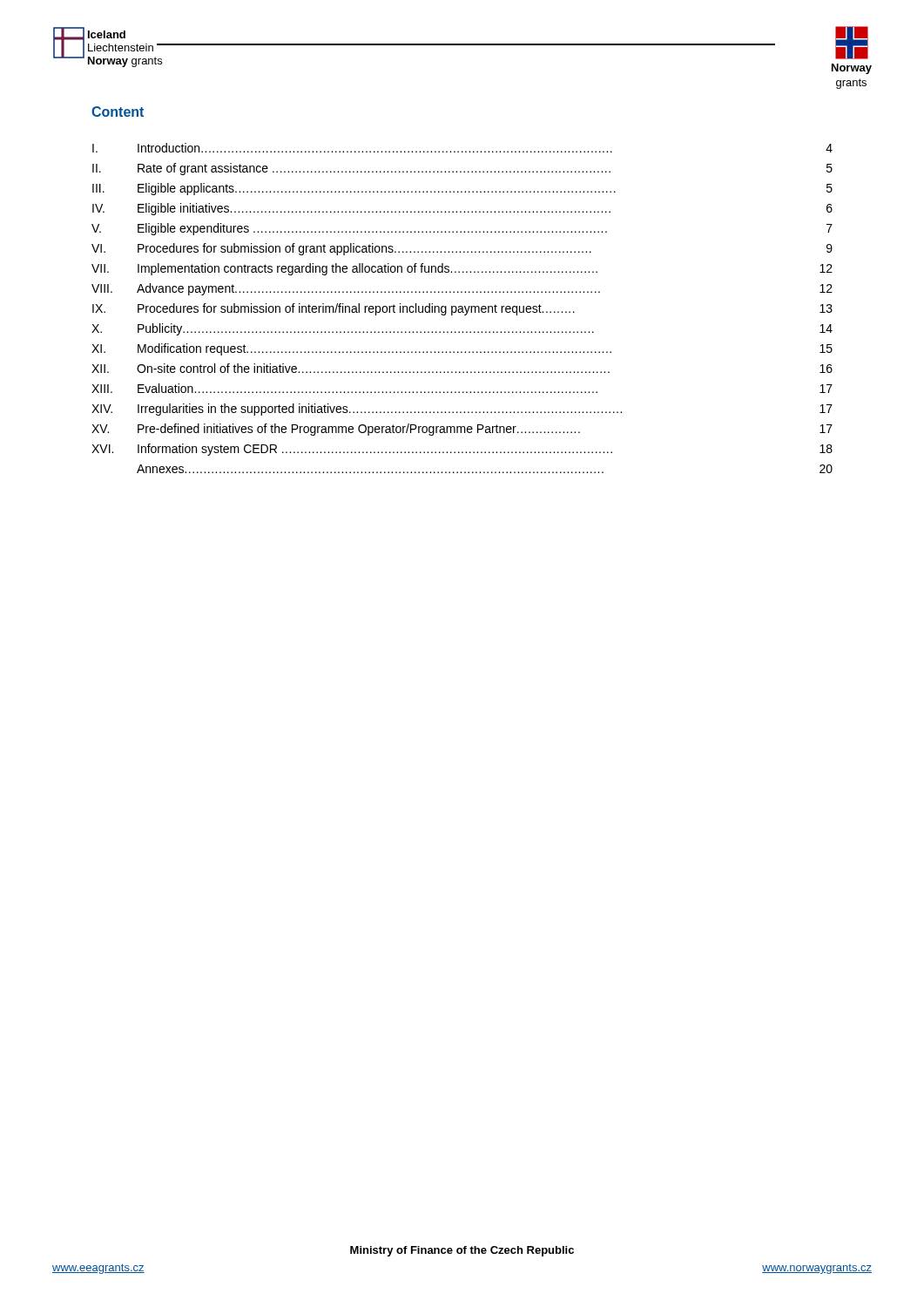Select the list item containing "XIV. Irregularities in the supported initiatives"
The height and width of the screenshot is (1307, 924).
(x=462, y=408)
